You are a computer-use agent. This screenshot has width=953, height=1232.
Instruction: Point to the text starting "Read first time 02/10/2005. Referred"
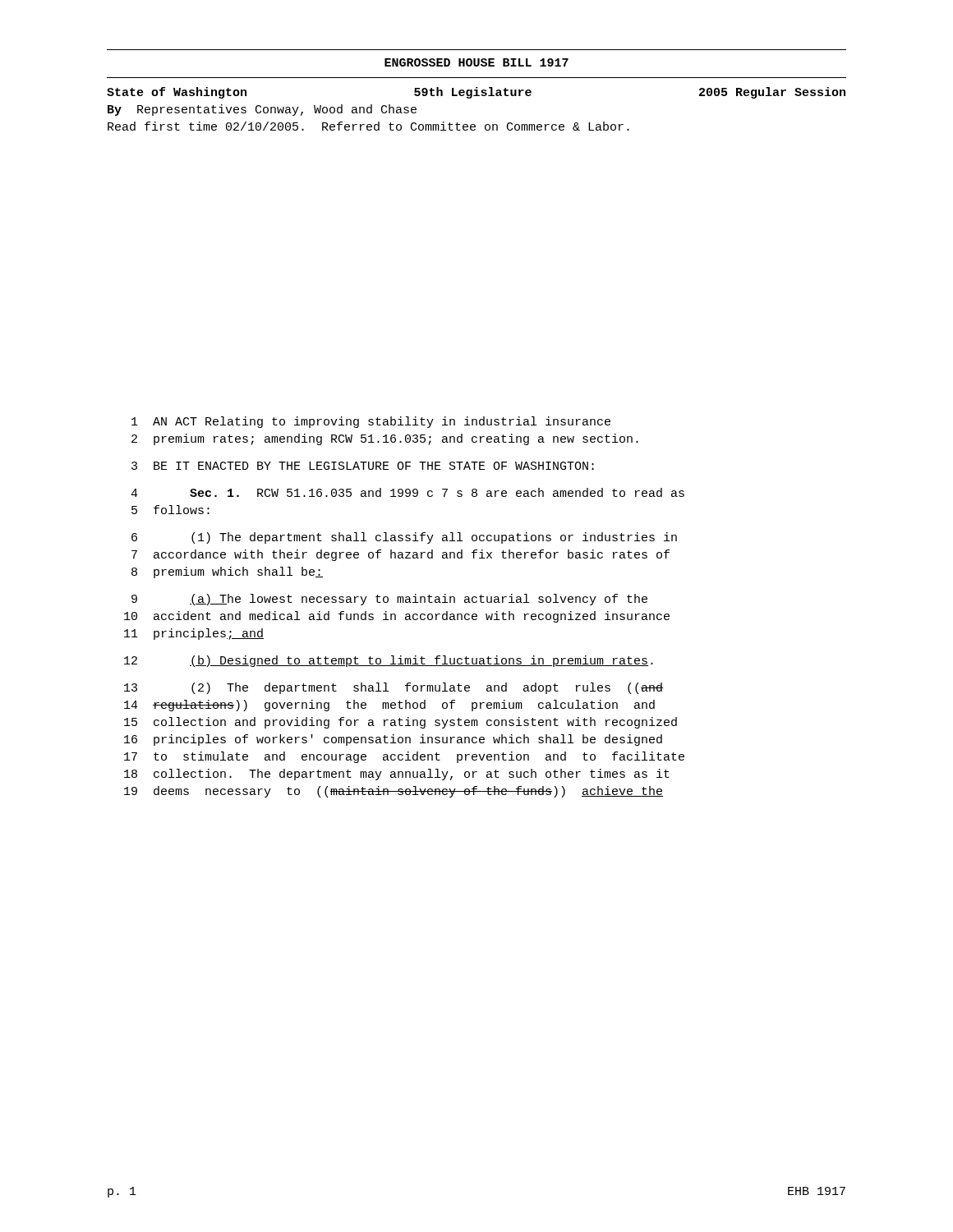(x=369, y=128)
